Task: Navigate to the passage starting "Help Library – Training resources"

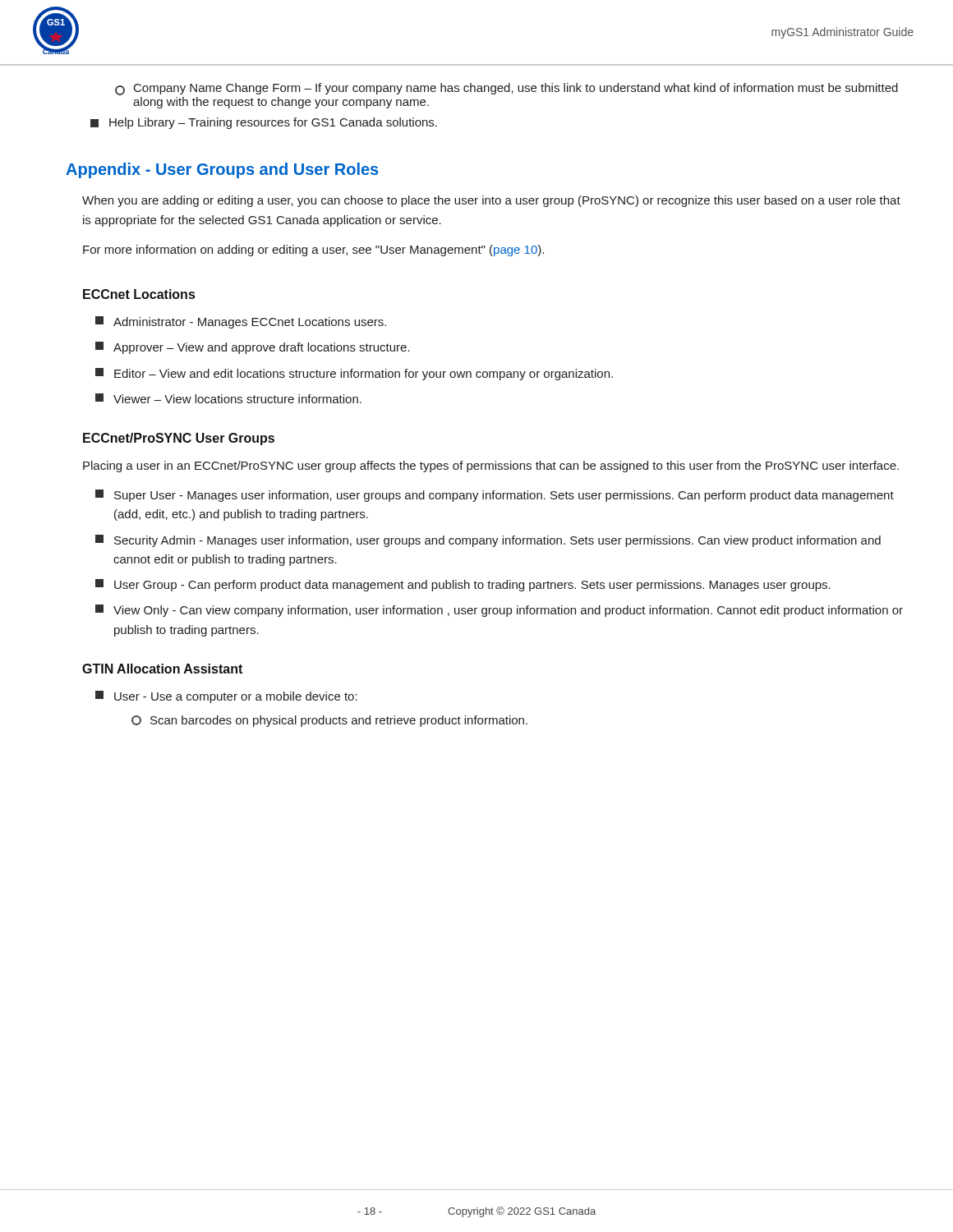Action: coord(264,122)
